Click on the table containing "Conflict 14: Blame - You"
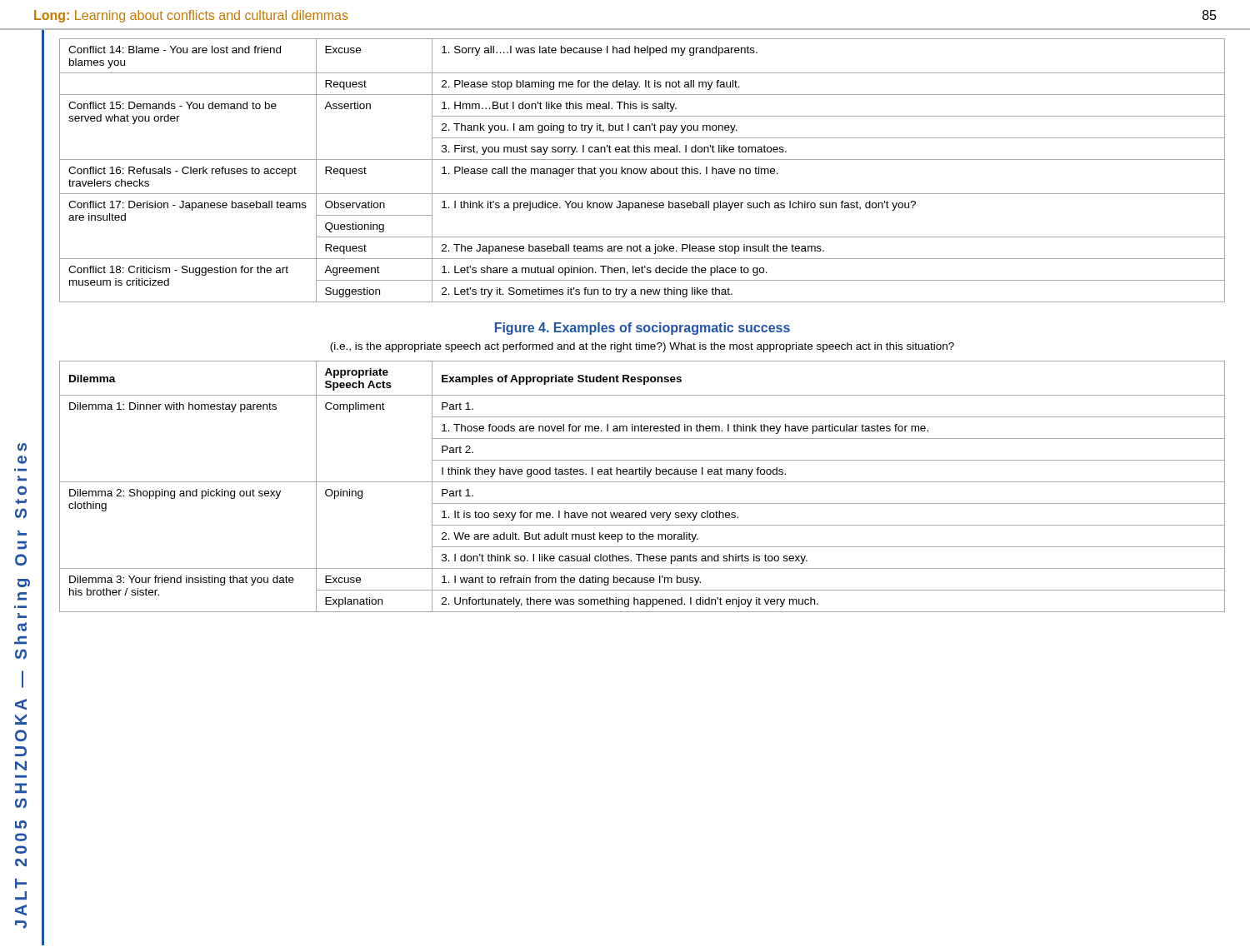 tap(642, 170)
